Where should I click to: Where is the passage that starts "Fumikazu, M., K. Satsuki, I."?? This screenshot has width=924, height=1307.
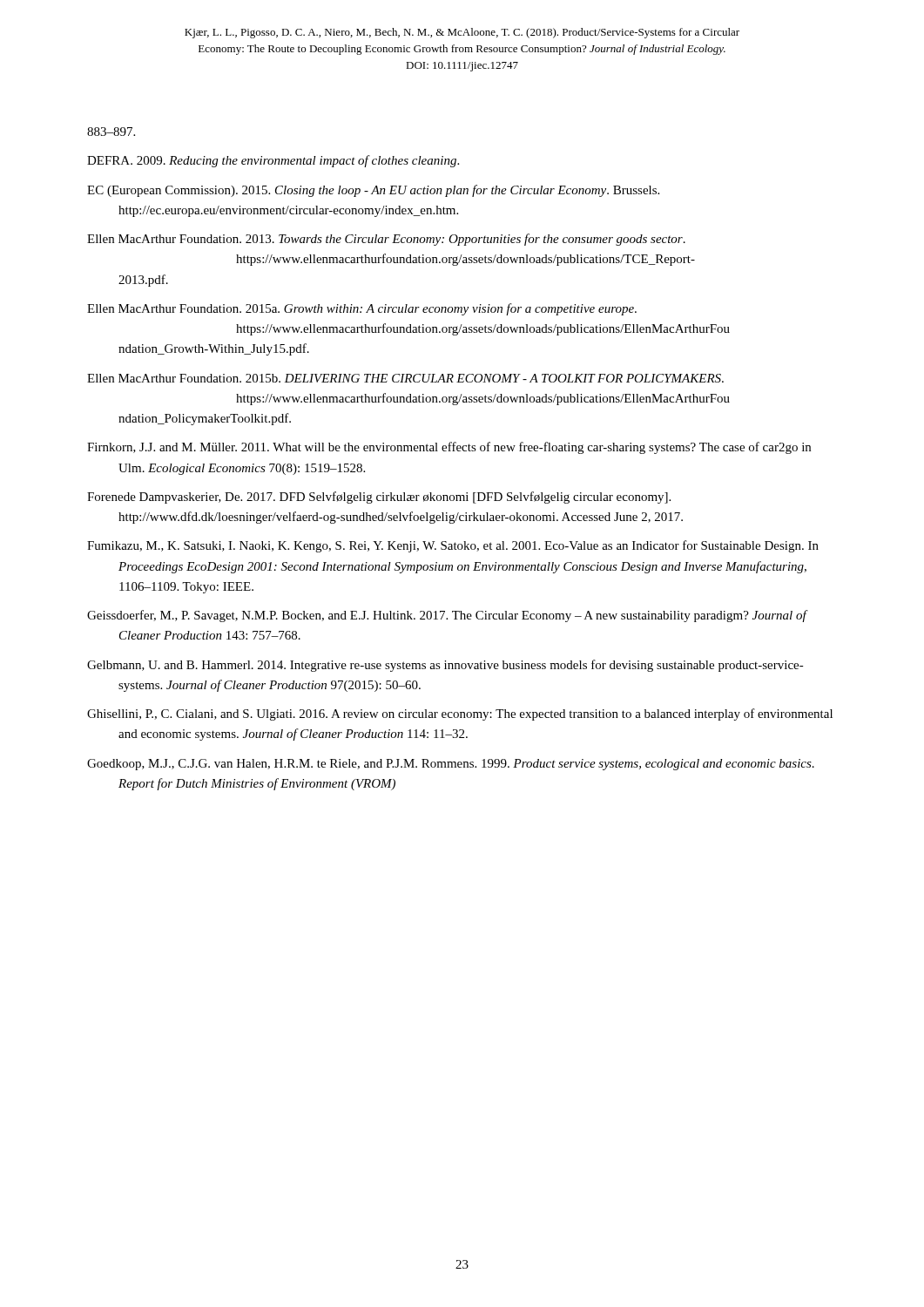coord(462,567)
